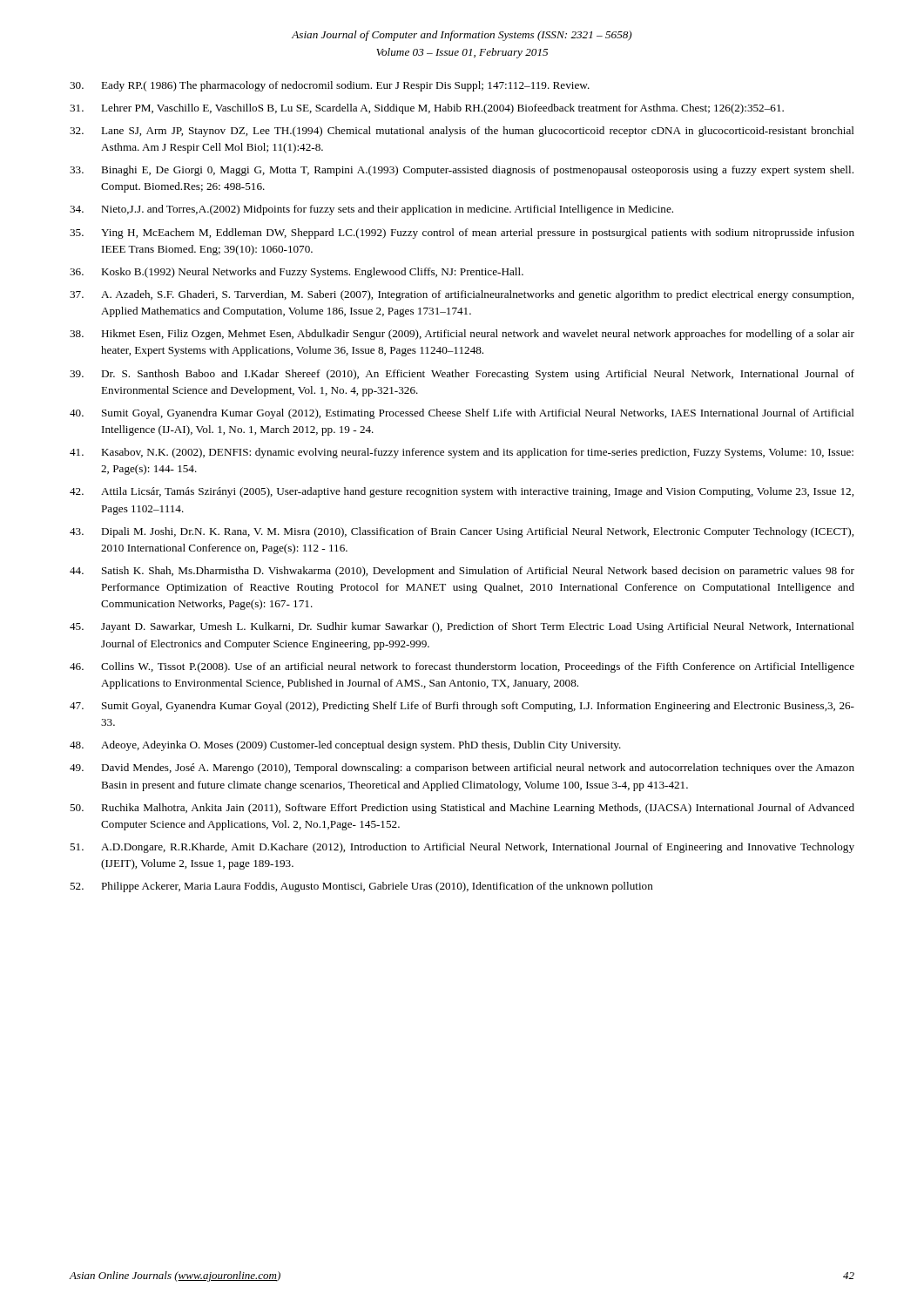Image resolution: width=924 pixels, height=1307 pixels.
Task: Locate the block of text that opens with "43. Dipali M."
Action: (462, 539)
